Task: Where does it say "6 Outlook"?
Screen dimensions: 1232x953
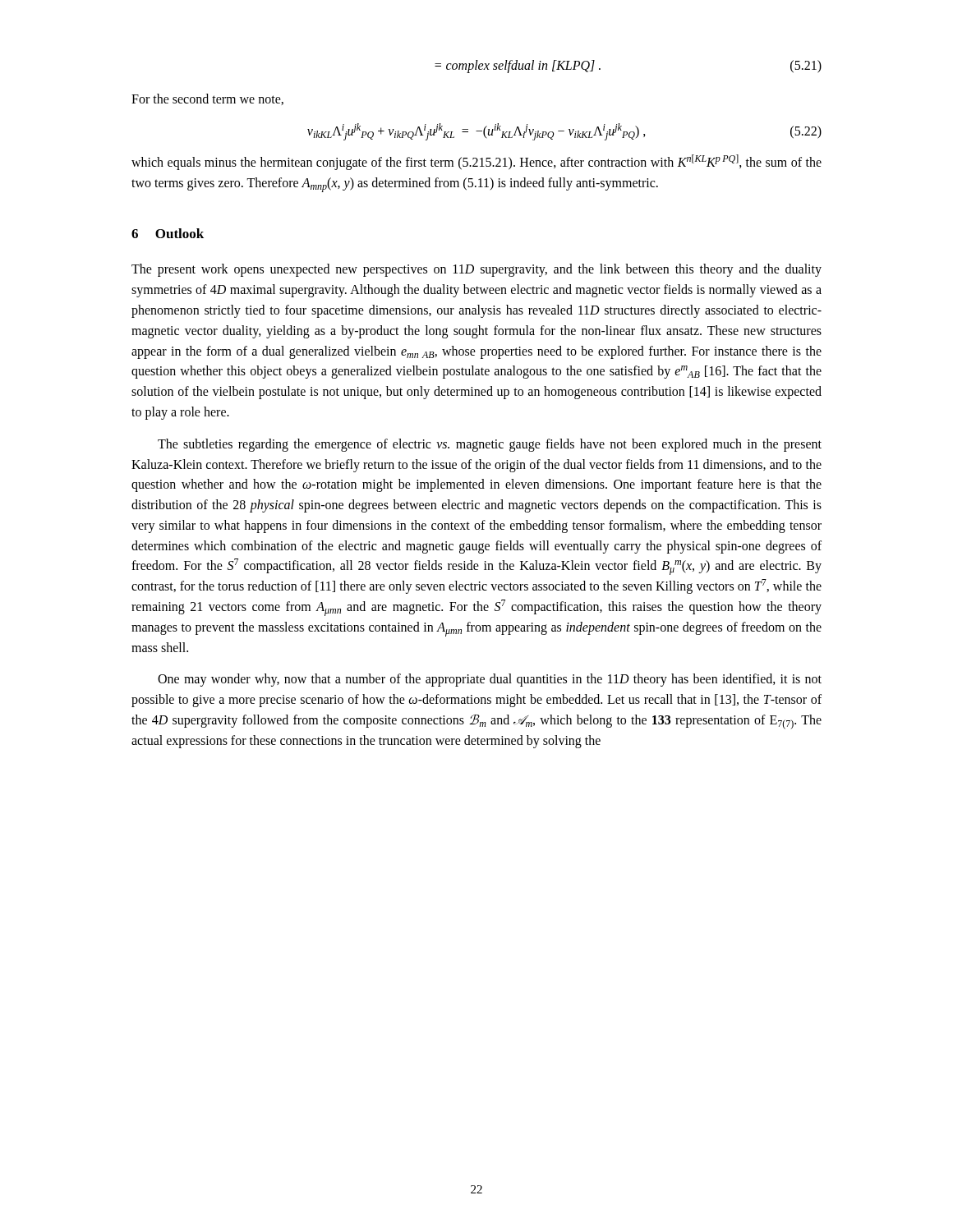Action: [168, 234]
